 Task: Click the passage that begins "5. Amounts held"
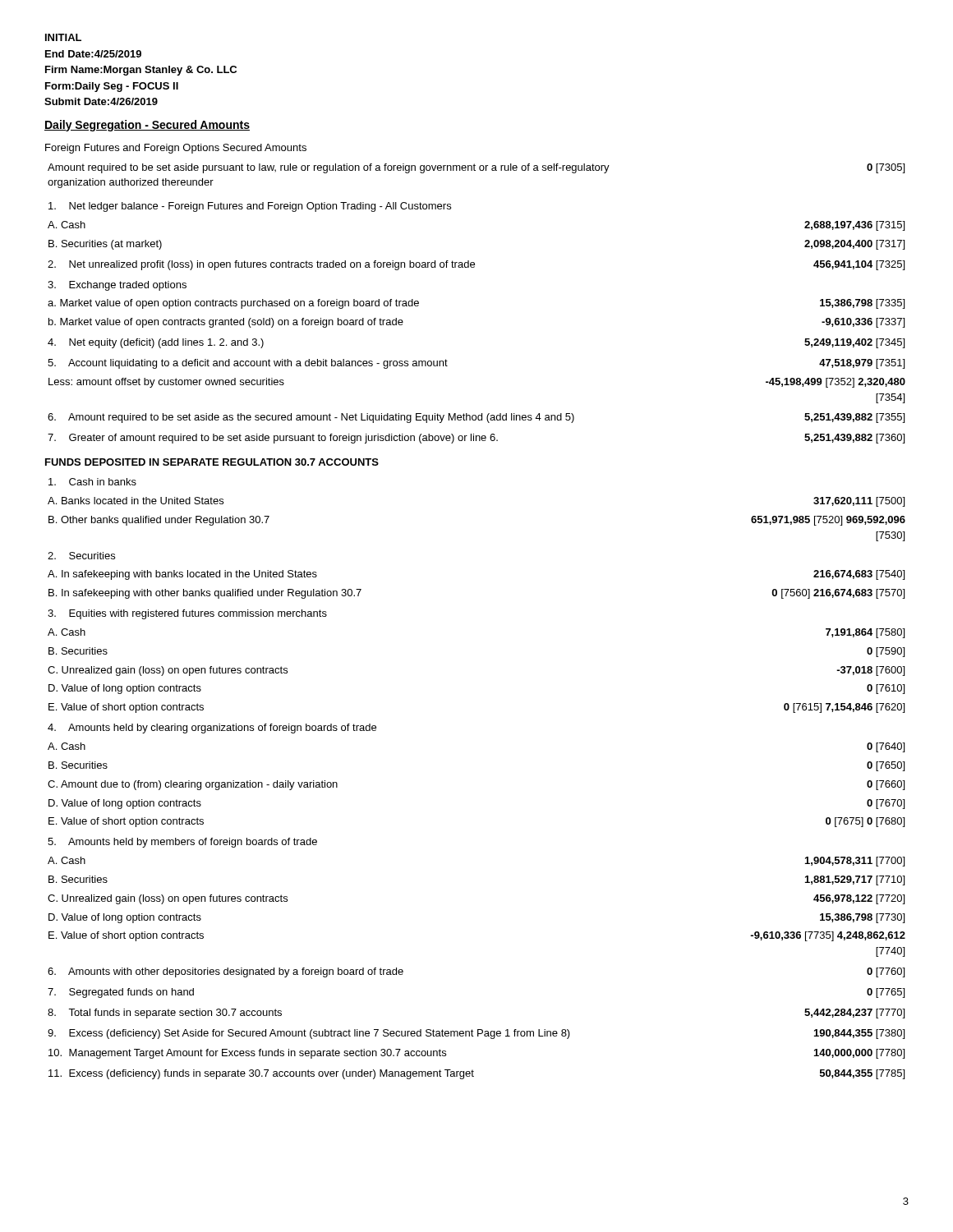tap(182, 843)
